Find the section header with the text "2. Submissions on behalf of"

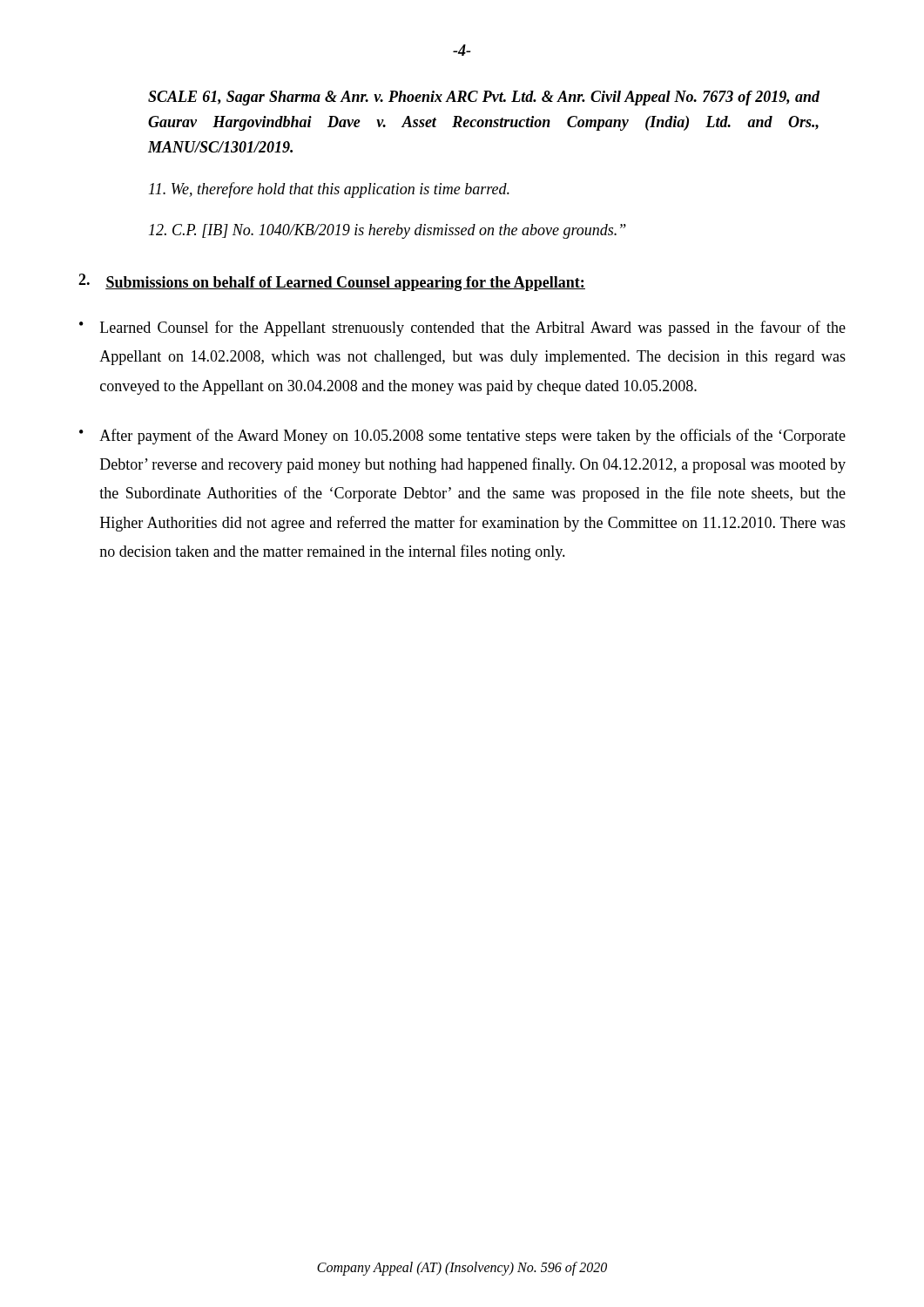[332, 283]
